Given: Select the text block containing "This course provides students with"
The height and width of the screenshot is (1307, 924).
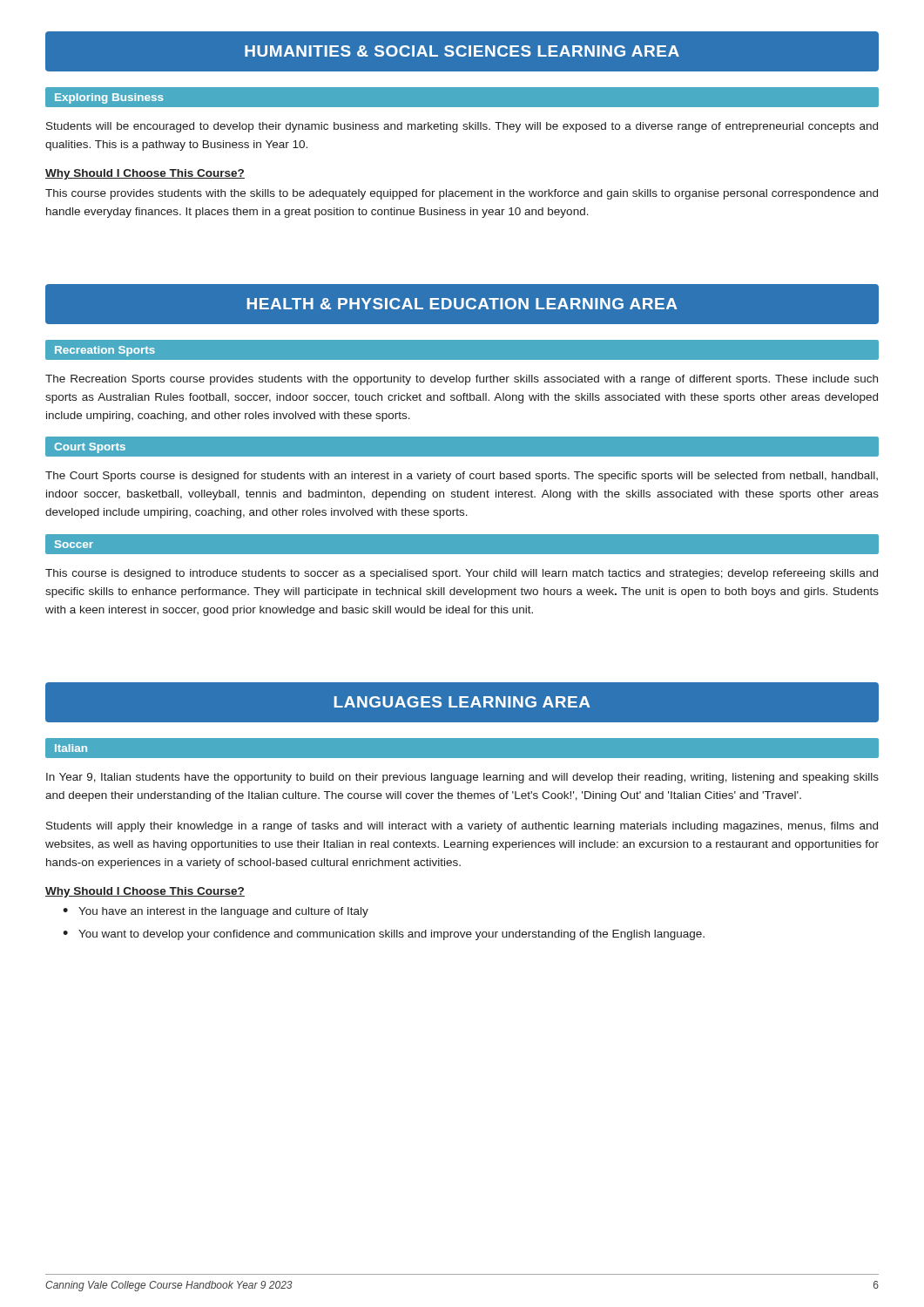Looking at the screenshot, I should 462,202.
